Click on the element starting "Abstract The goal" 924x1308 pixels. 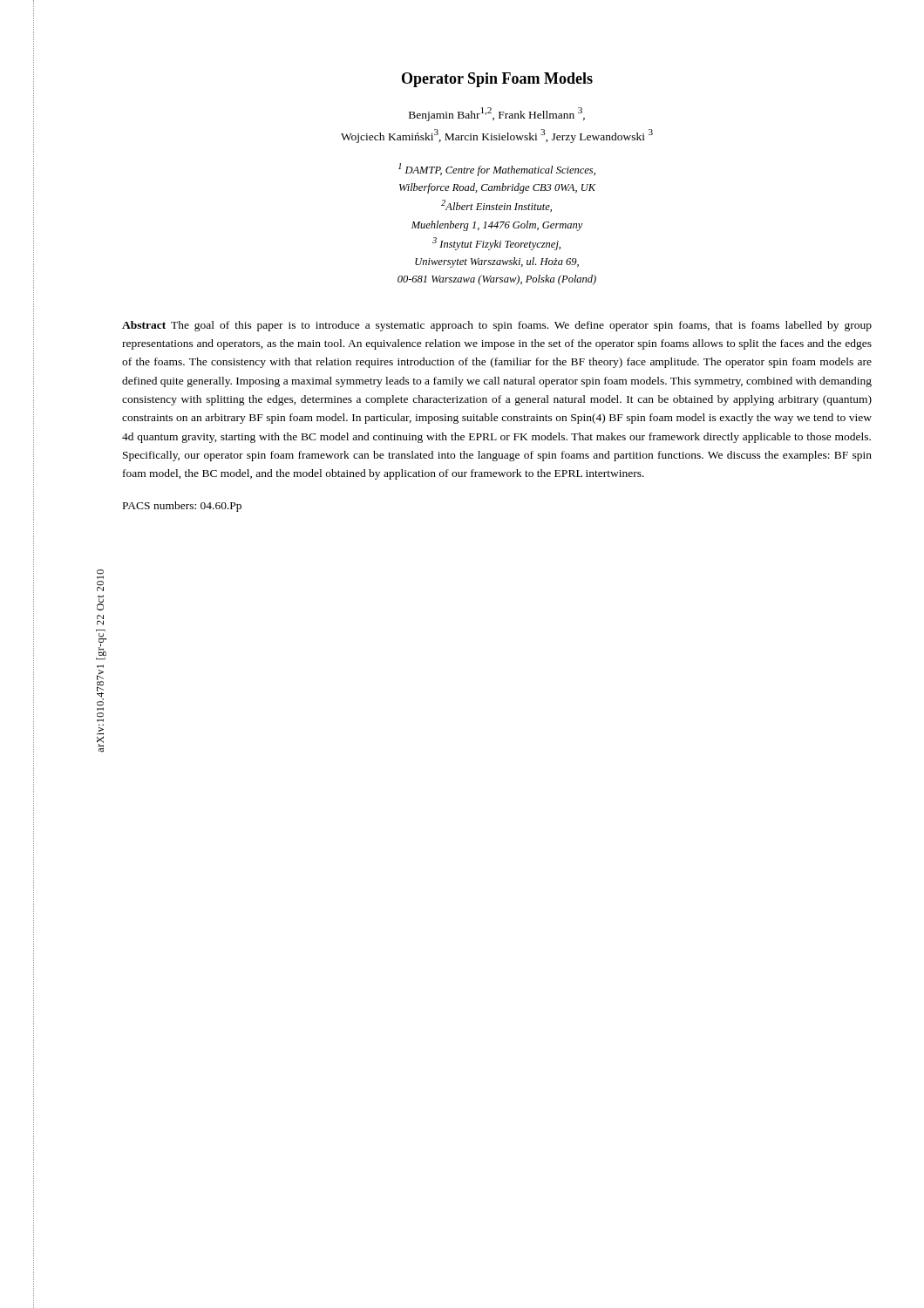point(497,399)
